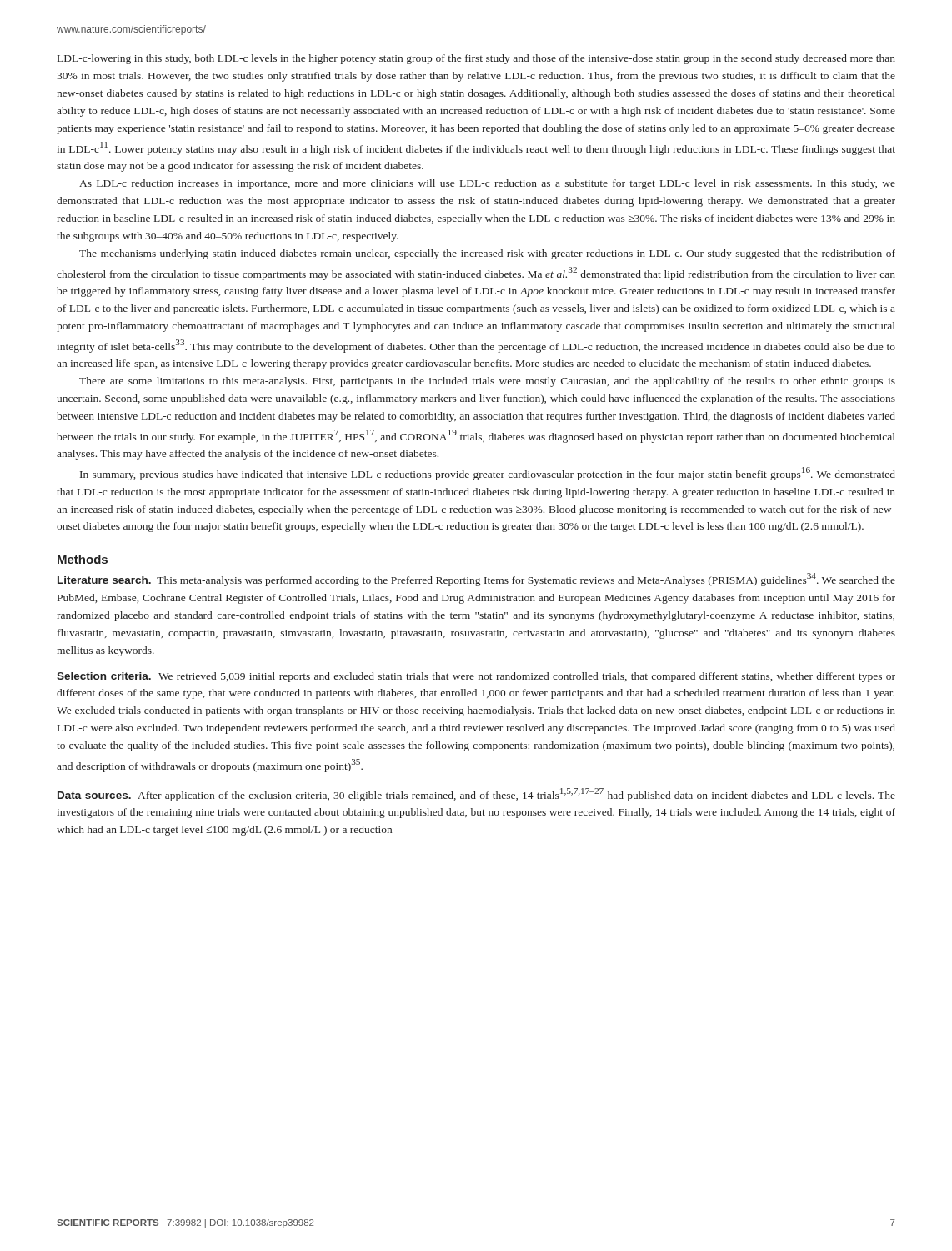Locate the text block that says "As LDL-c reduction increases in importance, more"
The height and width of the screenshot is (1251, 952).
coord(476,210)
